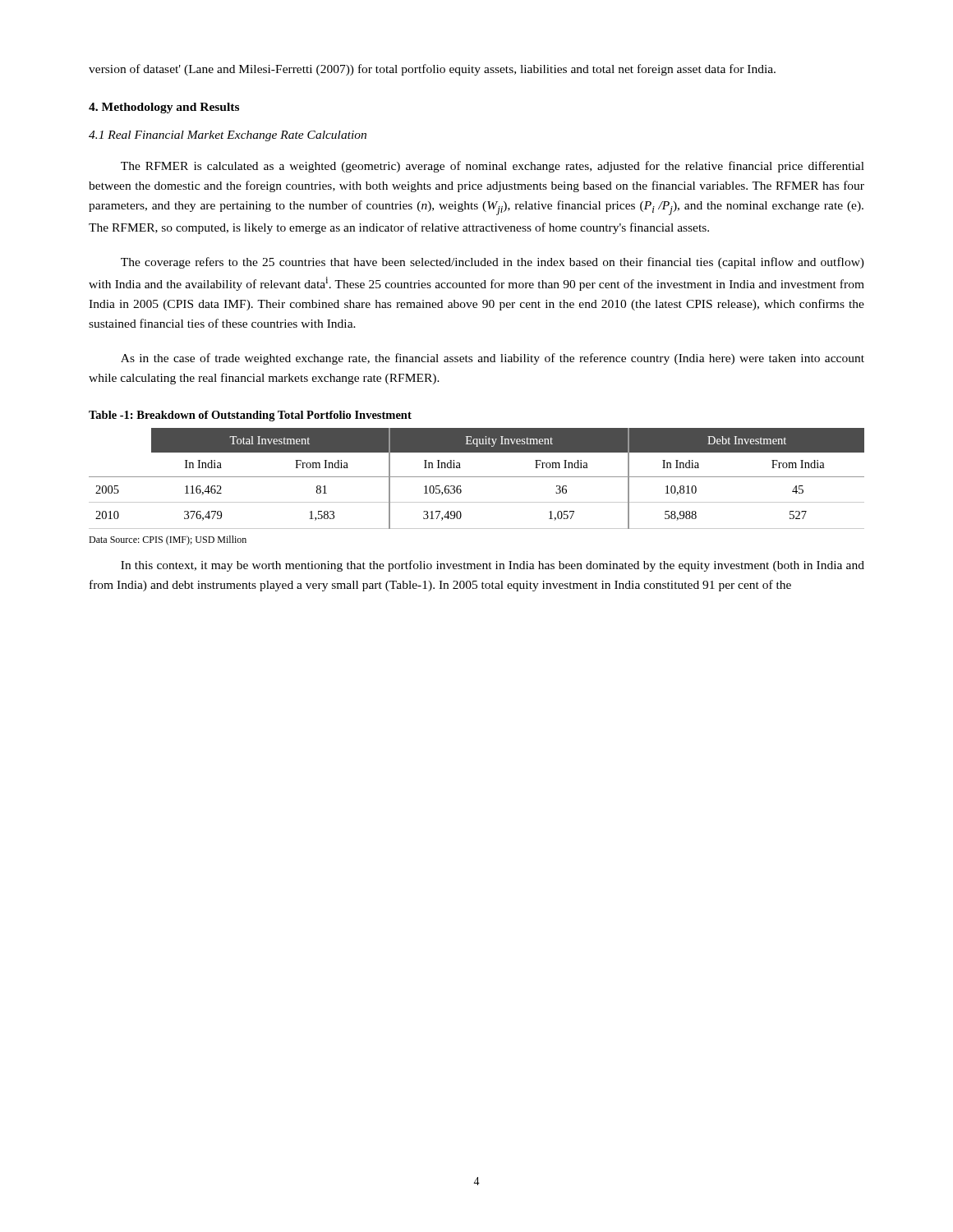
Task: Navigate to the element starting "4.1 Real Financial Market Exchange Rate Calculation"
Action: pyautogui.click(x=228, y=134)
